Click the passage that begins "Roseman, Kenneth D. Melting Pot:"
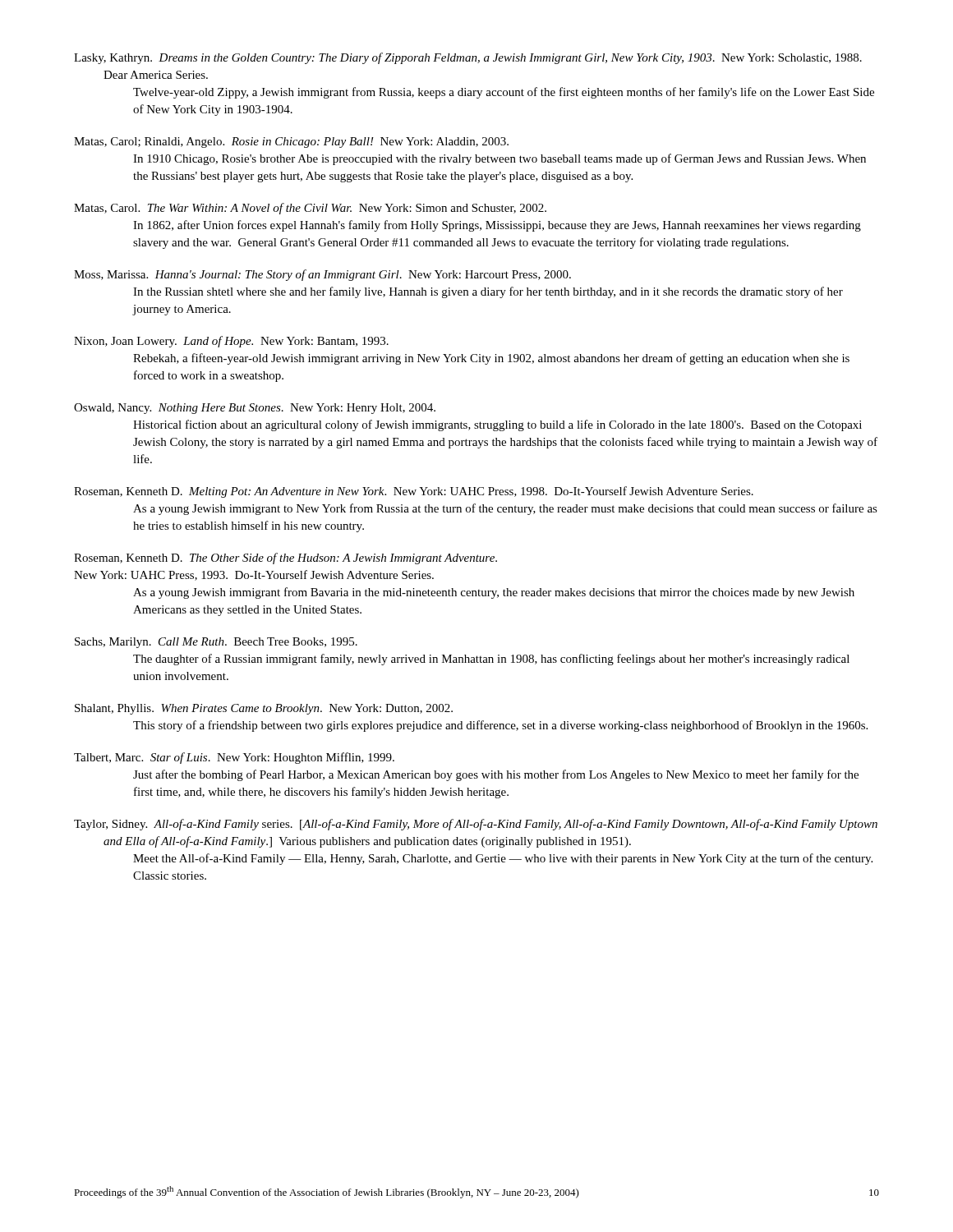 click(476, 509)
